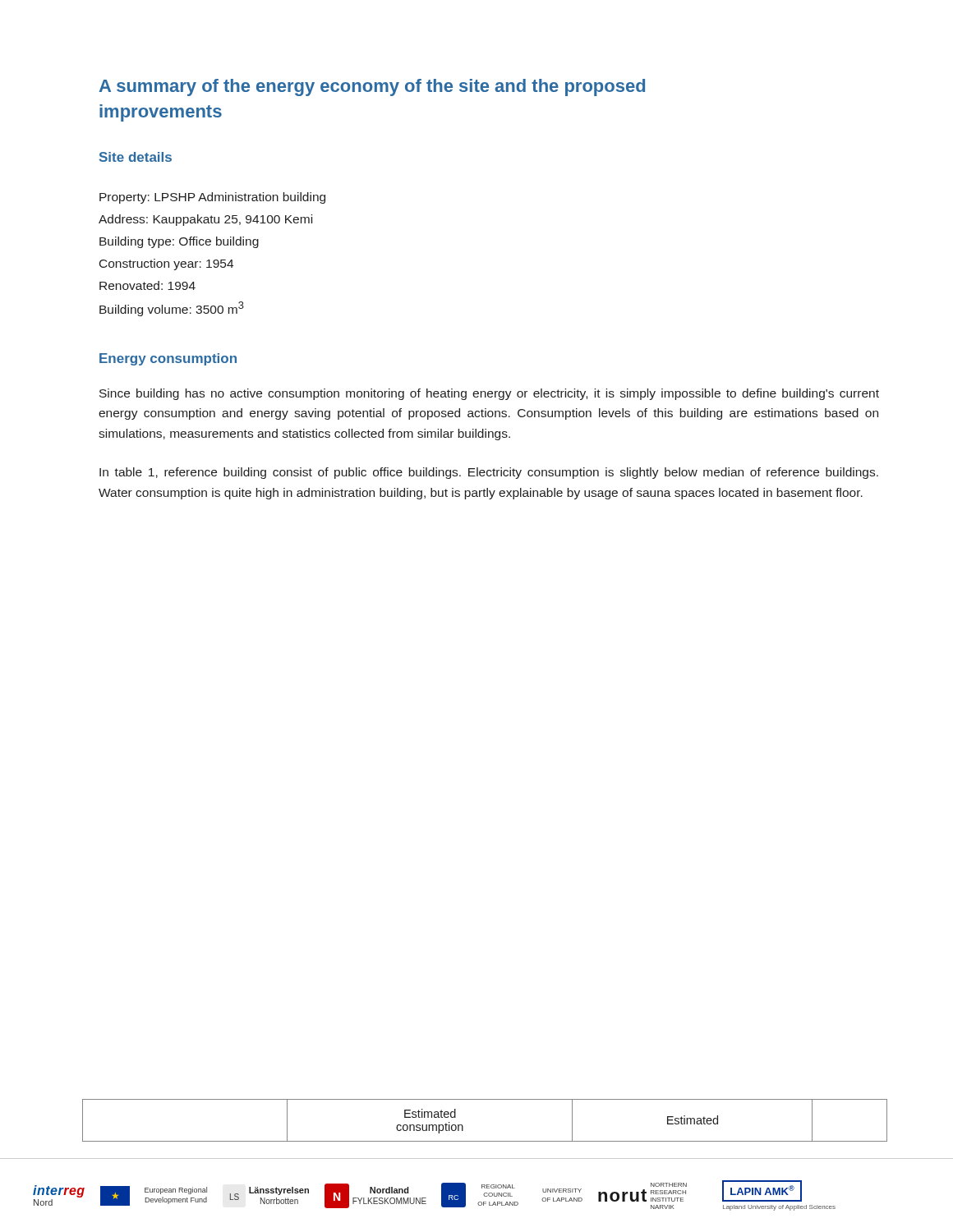953x1232 pixels.
Task: Click on the text block that reads "Since building has no active"
Action: tap(489, 414)
